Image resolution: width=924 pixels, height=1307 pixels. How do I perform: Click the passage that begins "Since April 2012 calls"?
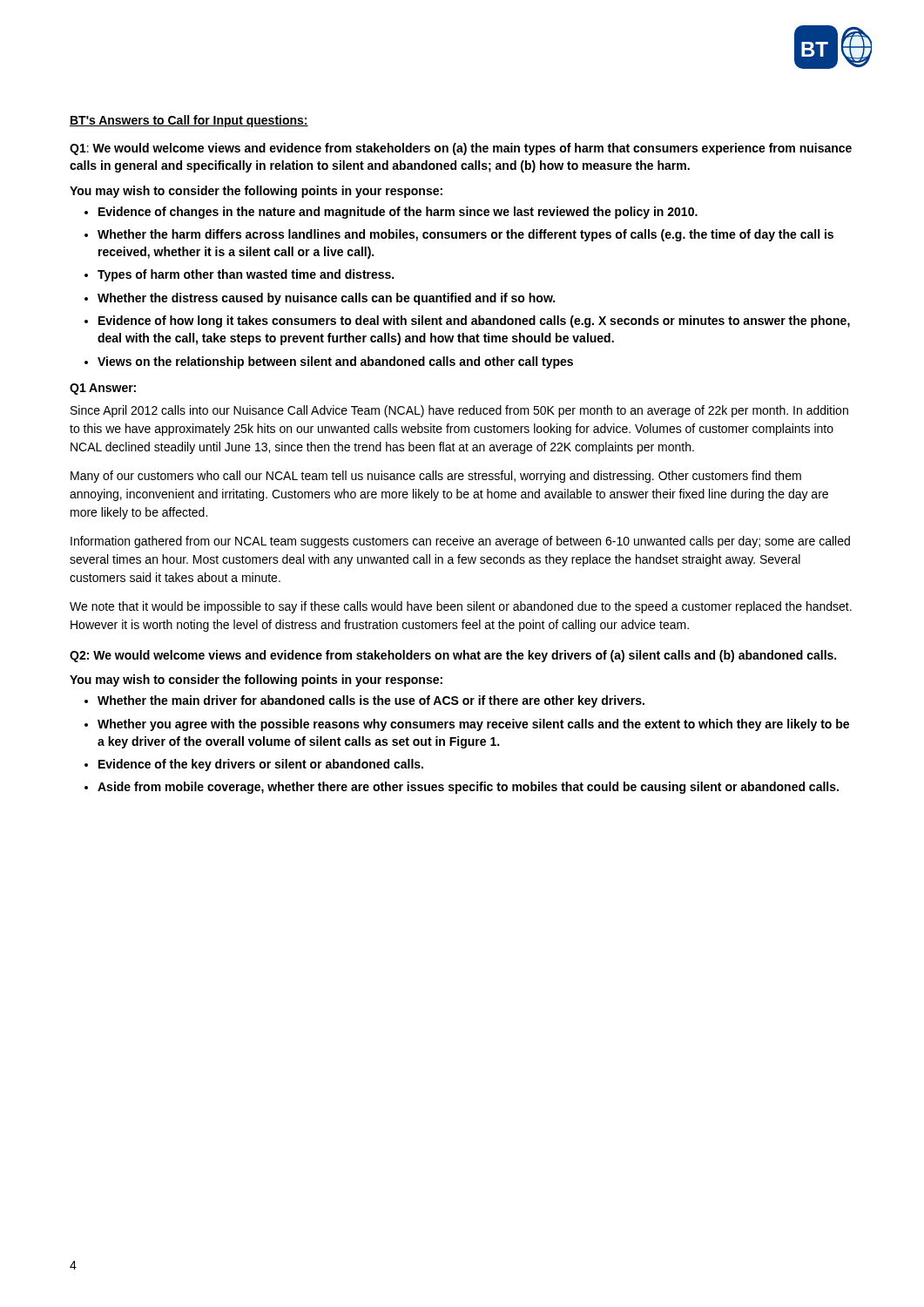pyautogui.click(x=459, y=429)
